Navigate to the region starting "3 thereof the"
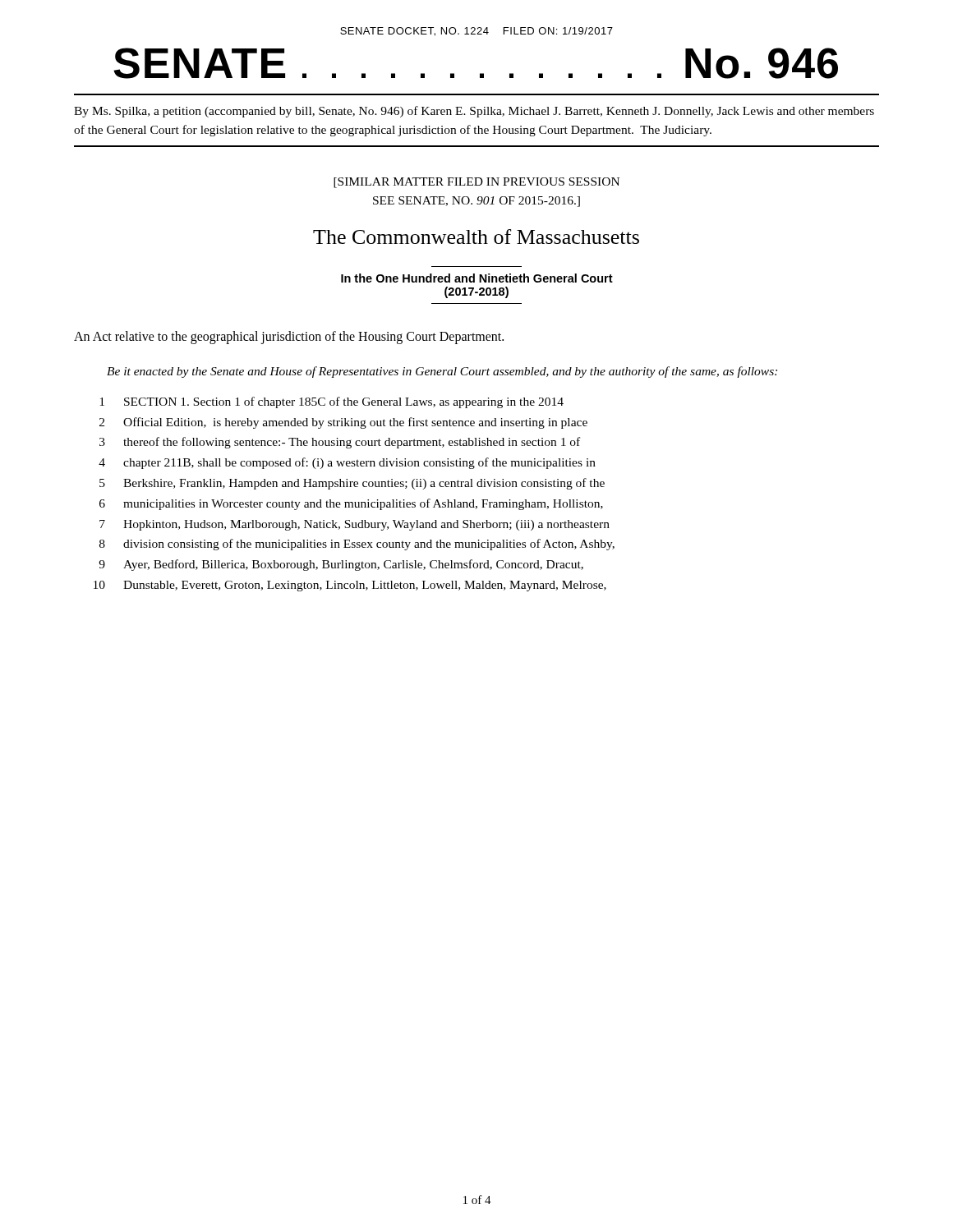The width and height of the screenshot is (953, 1232). tap(476, 443)
